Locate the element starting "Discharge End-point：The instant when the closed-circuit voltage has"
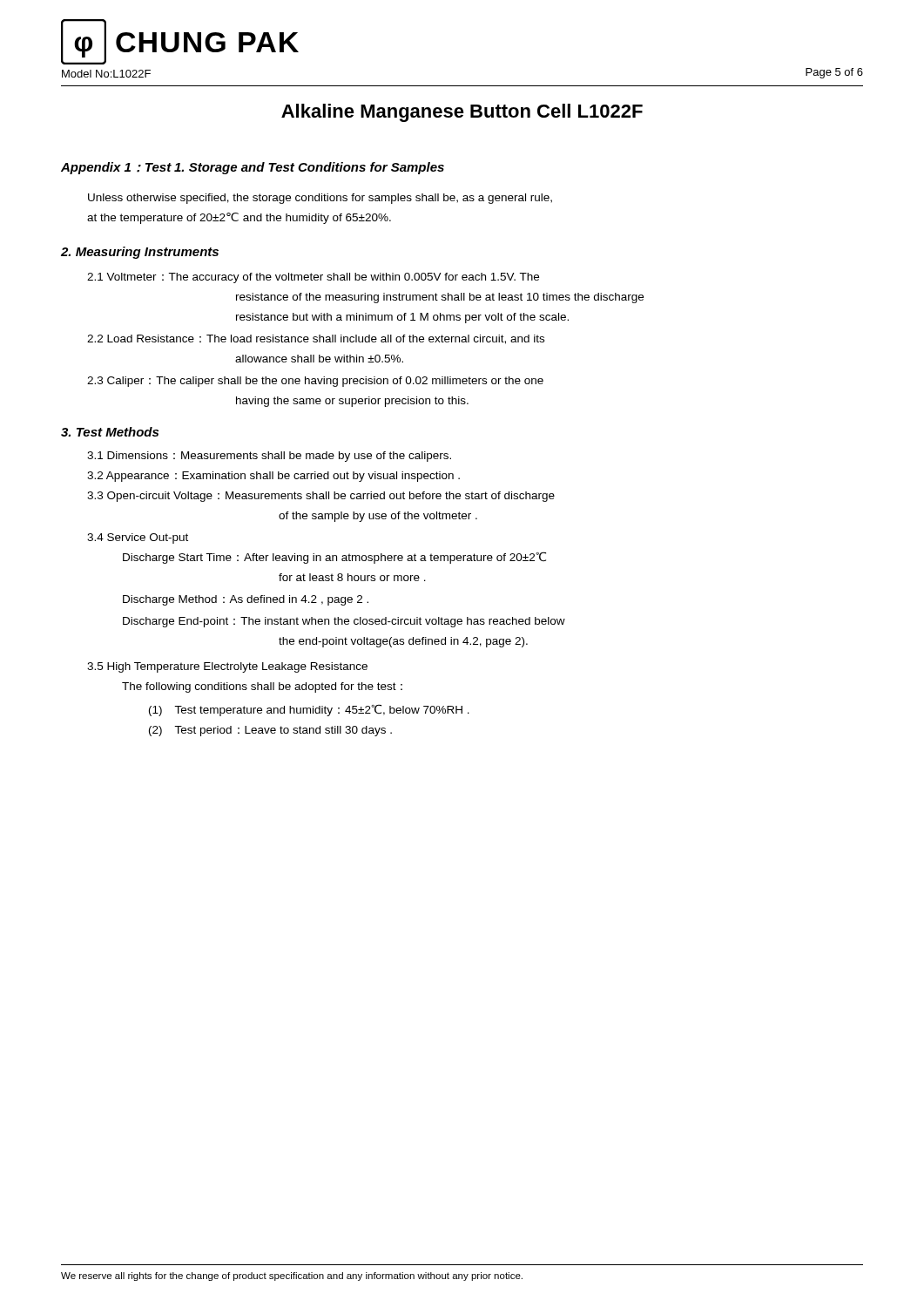 point(343,621)
